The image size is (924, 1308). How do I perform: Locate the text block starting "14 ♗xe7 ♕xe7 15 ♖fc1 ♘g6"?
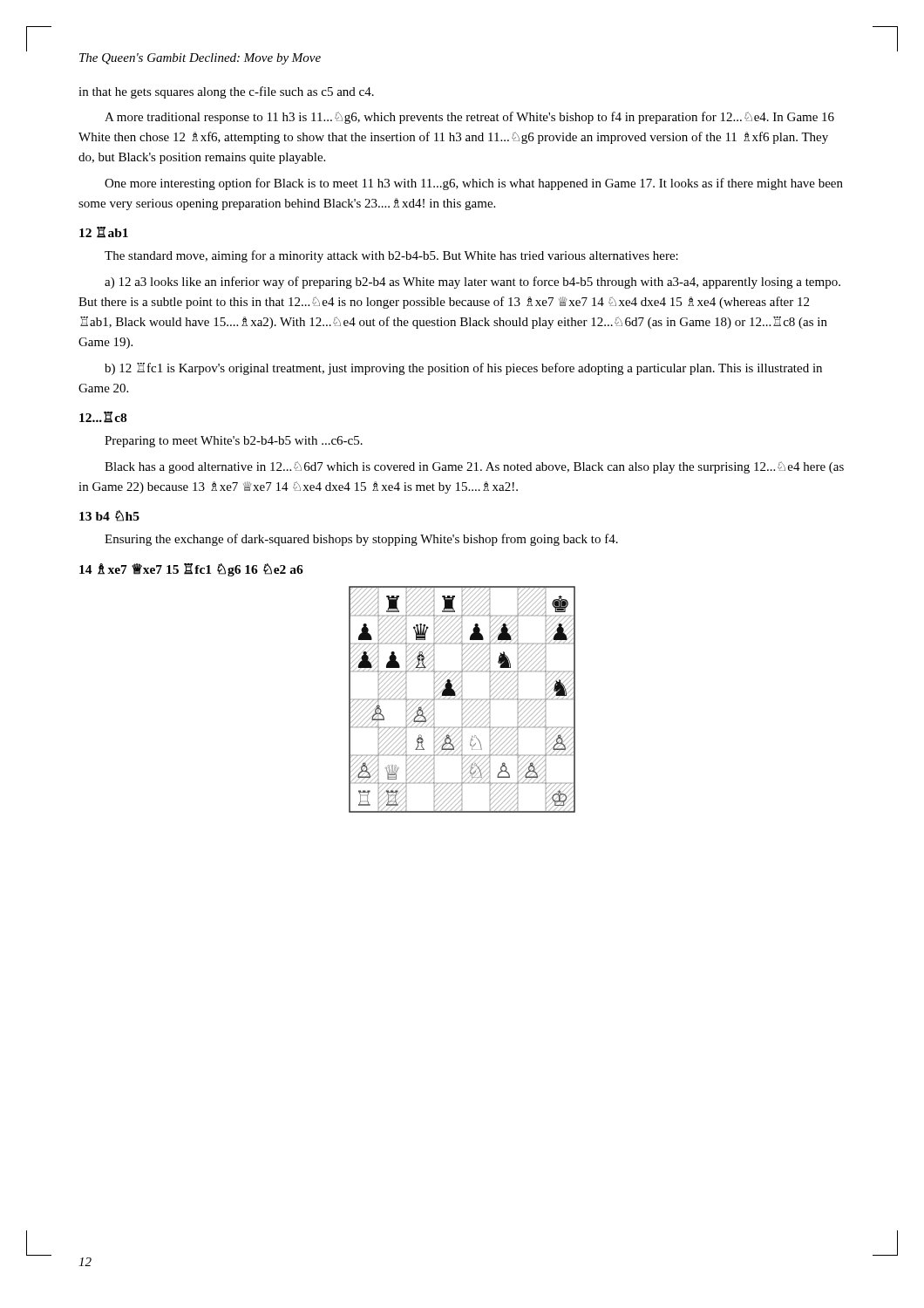191,569
